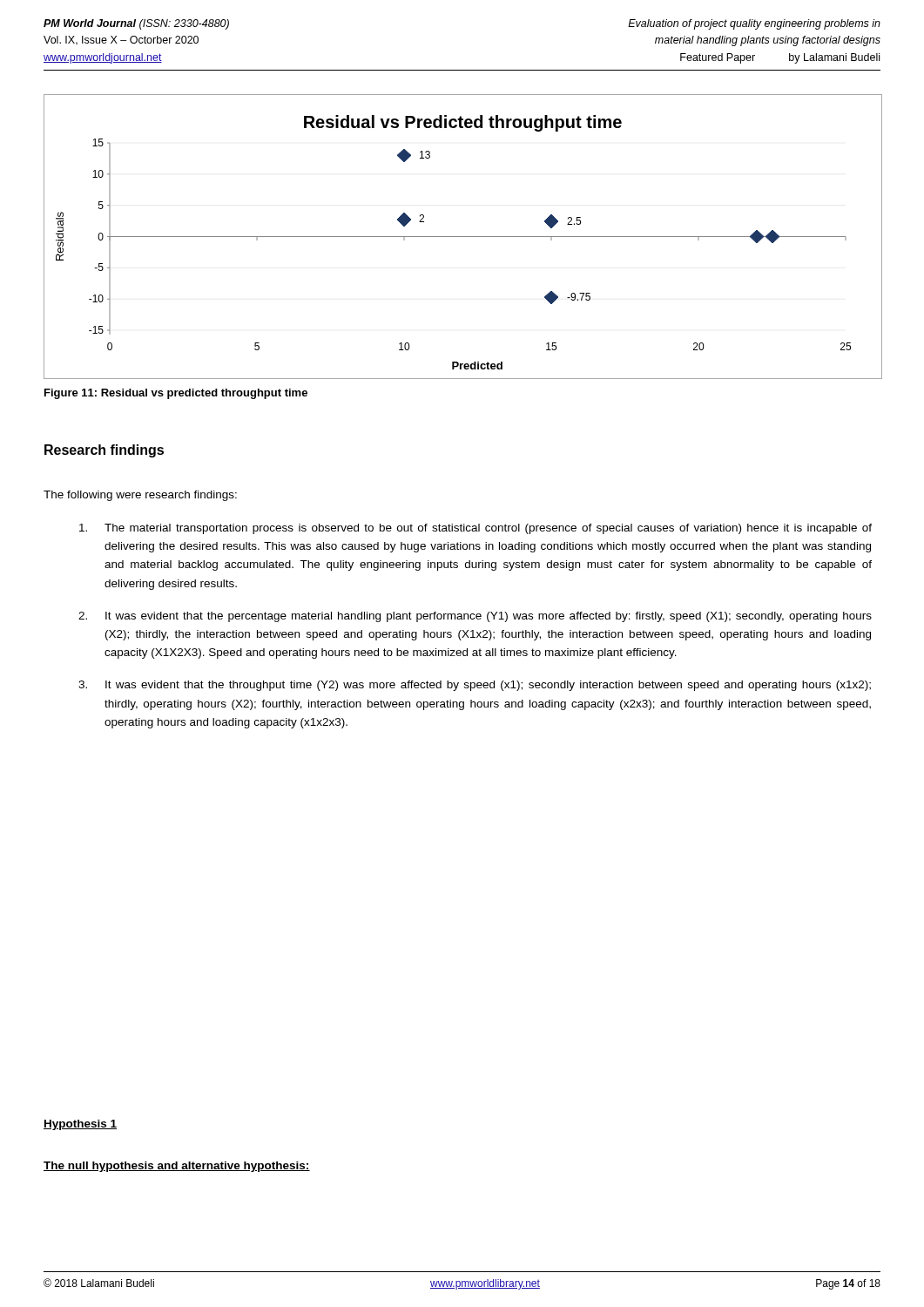This screenshot has width=924, height=1307.
Task: Find the section header with the text "Research findings"
Action: tap(104, 450)
